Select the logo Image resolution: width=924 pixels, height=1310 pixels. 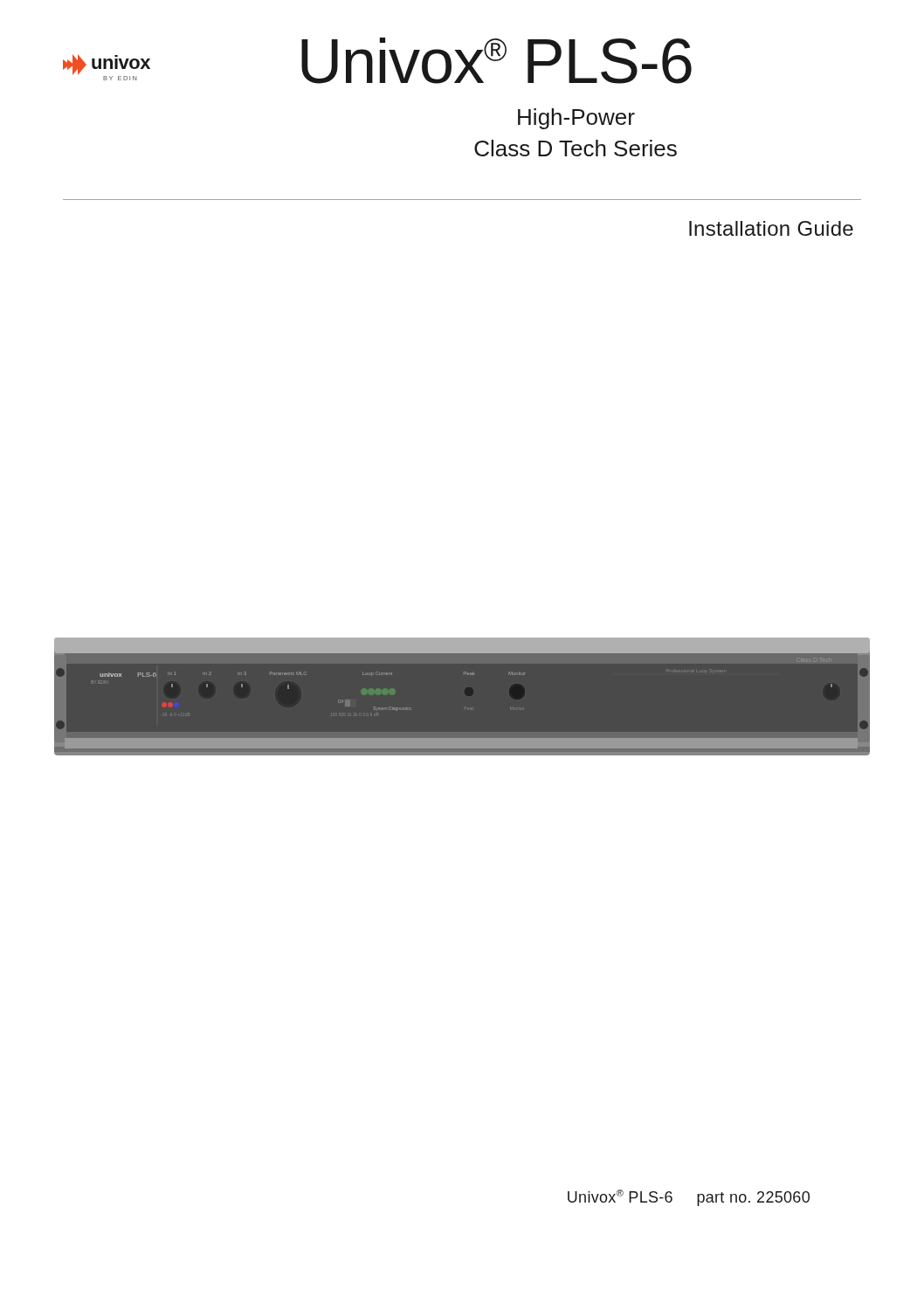(x=133, y=73)
